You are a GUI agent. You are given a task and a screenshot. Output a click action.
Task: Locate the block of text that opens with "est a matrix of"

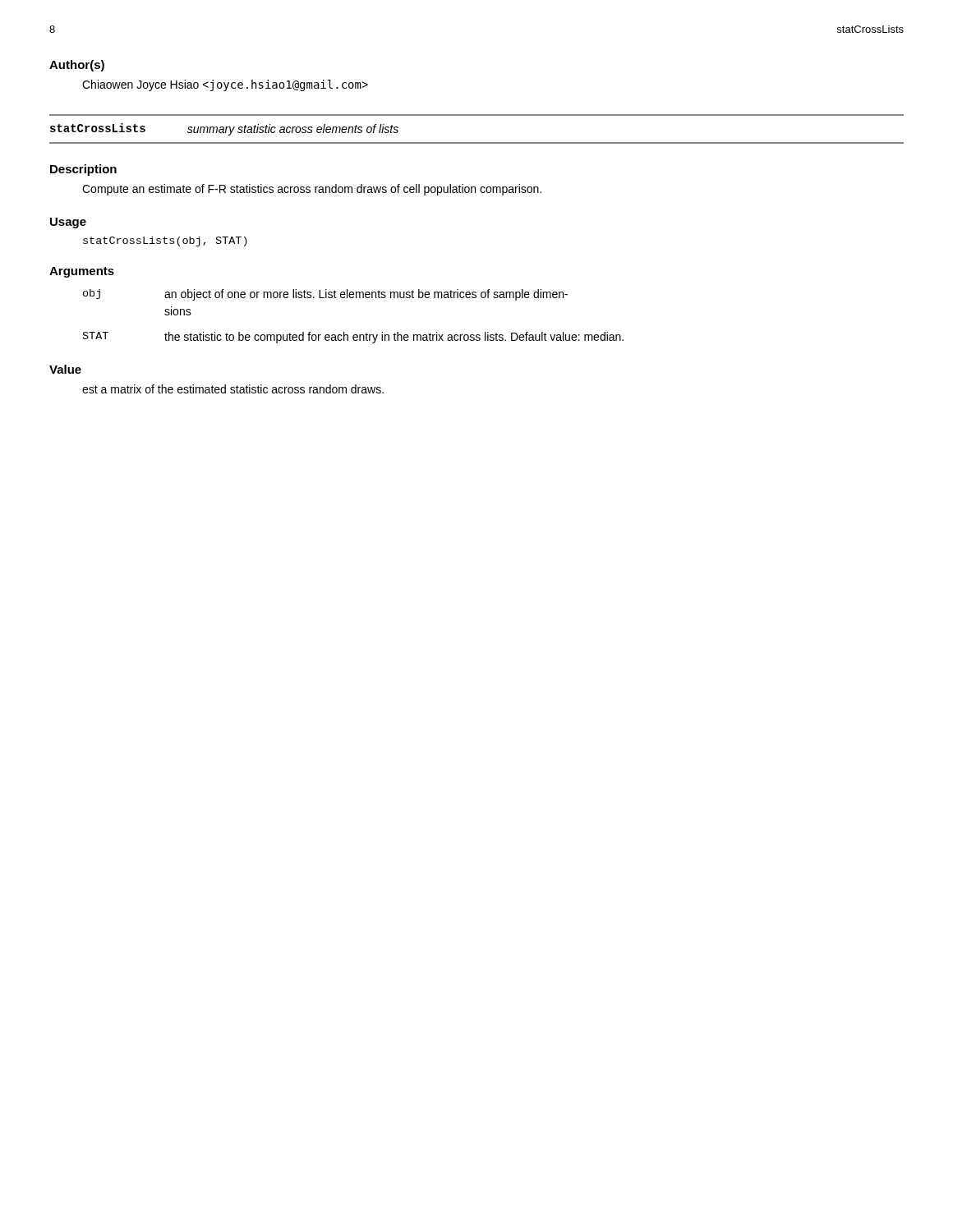click(233, 389)
